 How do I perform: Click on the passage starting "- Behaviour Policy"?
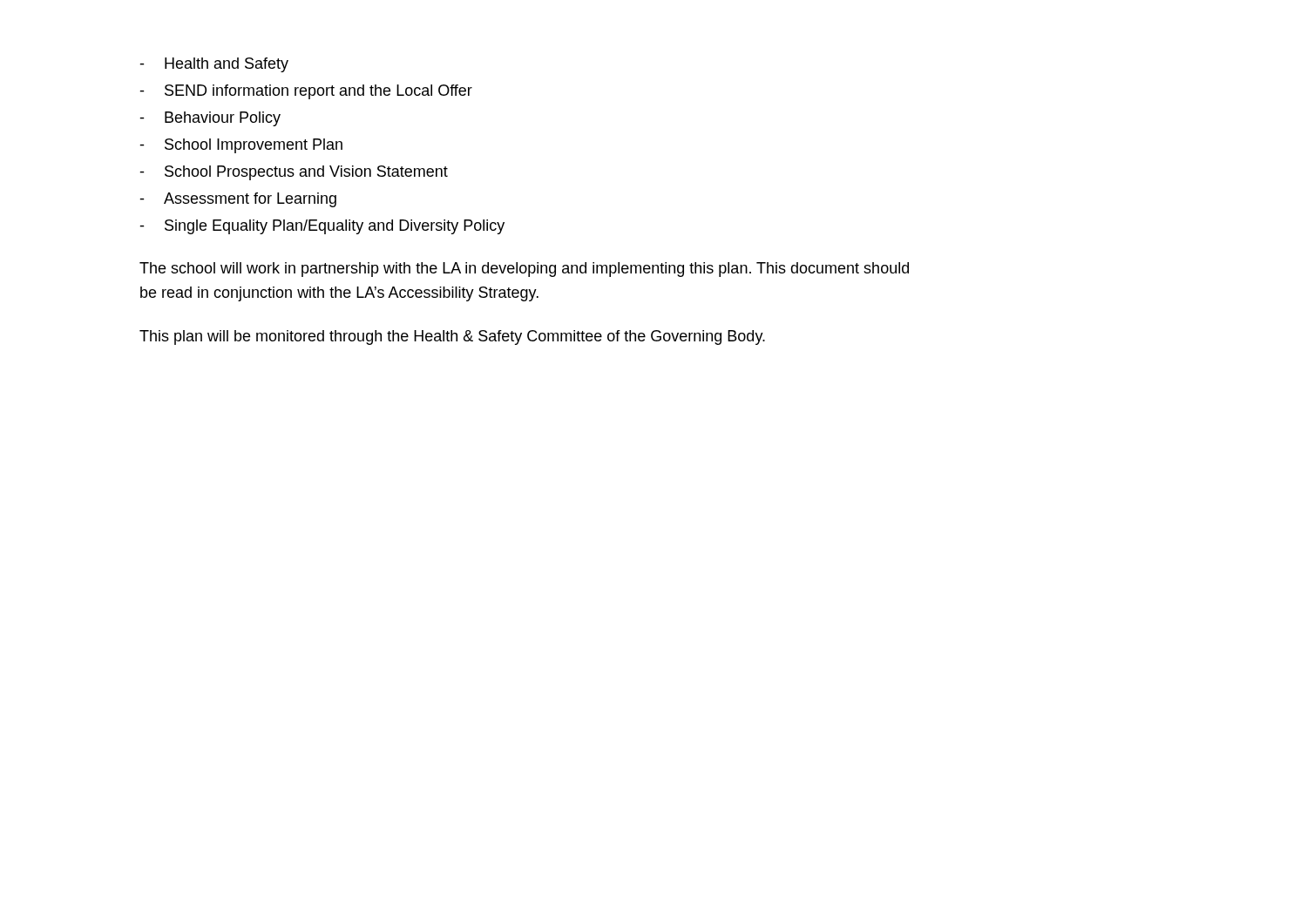coord(210,118)
